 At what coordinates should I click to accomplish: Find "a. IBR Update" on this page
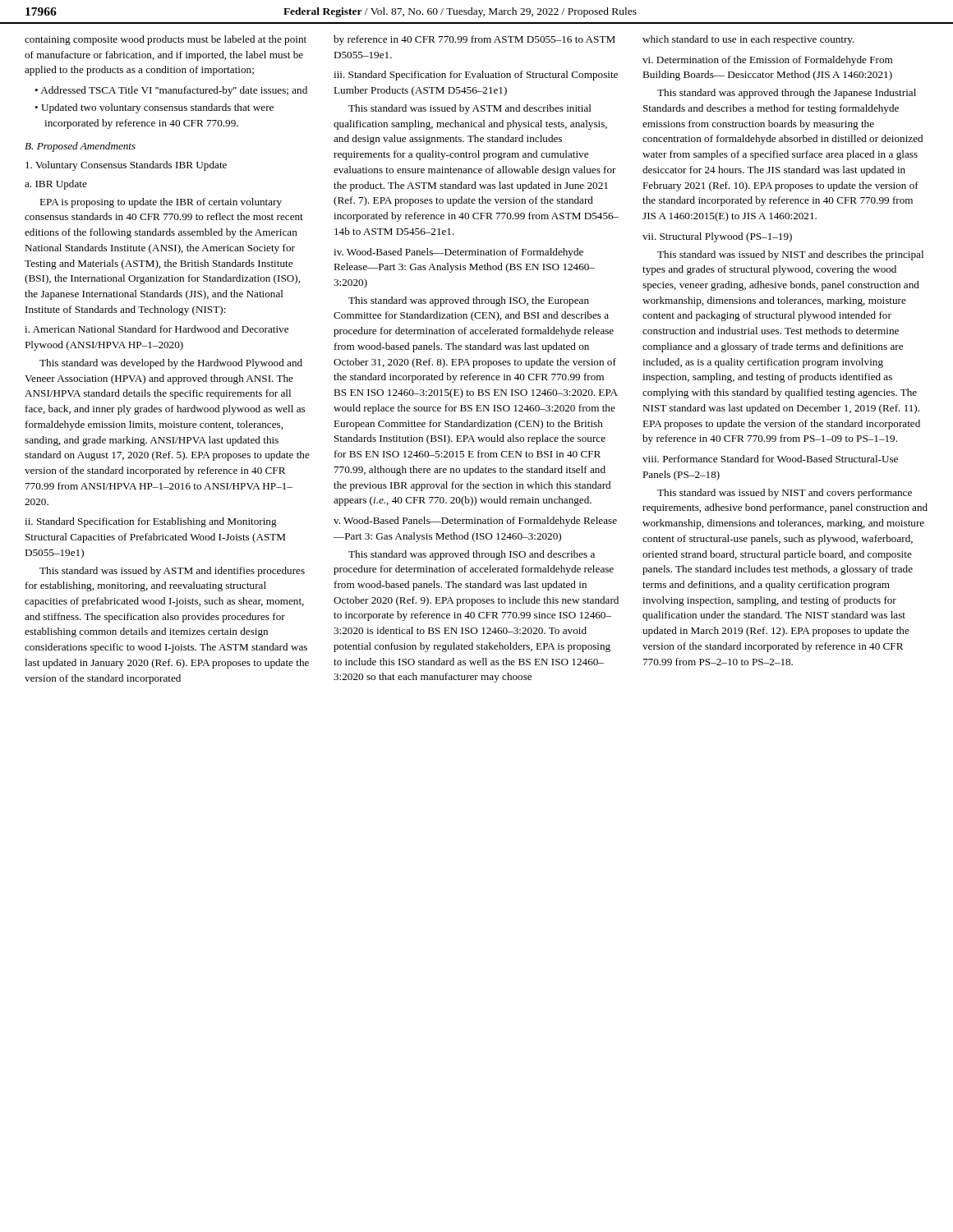click(x=56, y=185)
